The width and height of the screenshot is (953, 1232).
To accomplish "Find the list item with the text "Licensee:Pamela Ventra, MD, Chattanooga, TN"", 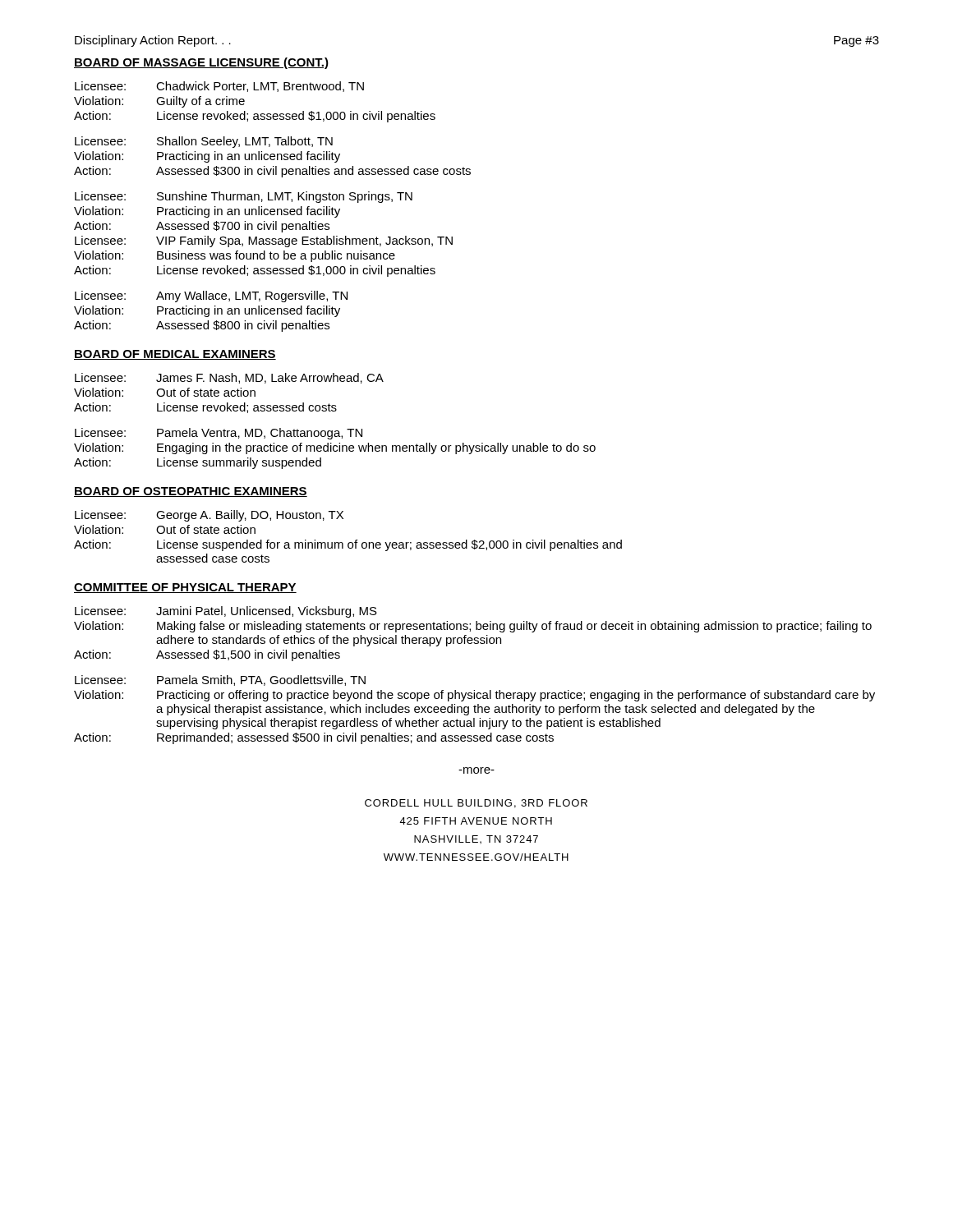I will pyautogui.click(x=476, y=447).
